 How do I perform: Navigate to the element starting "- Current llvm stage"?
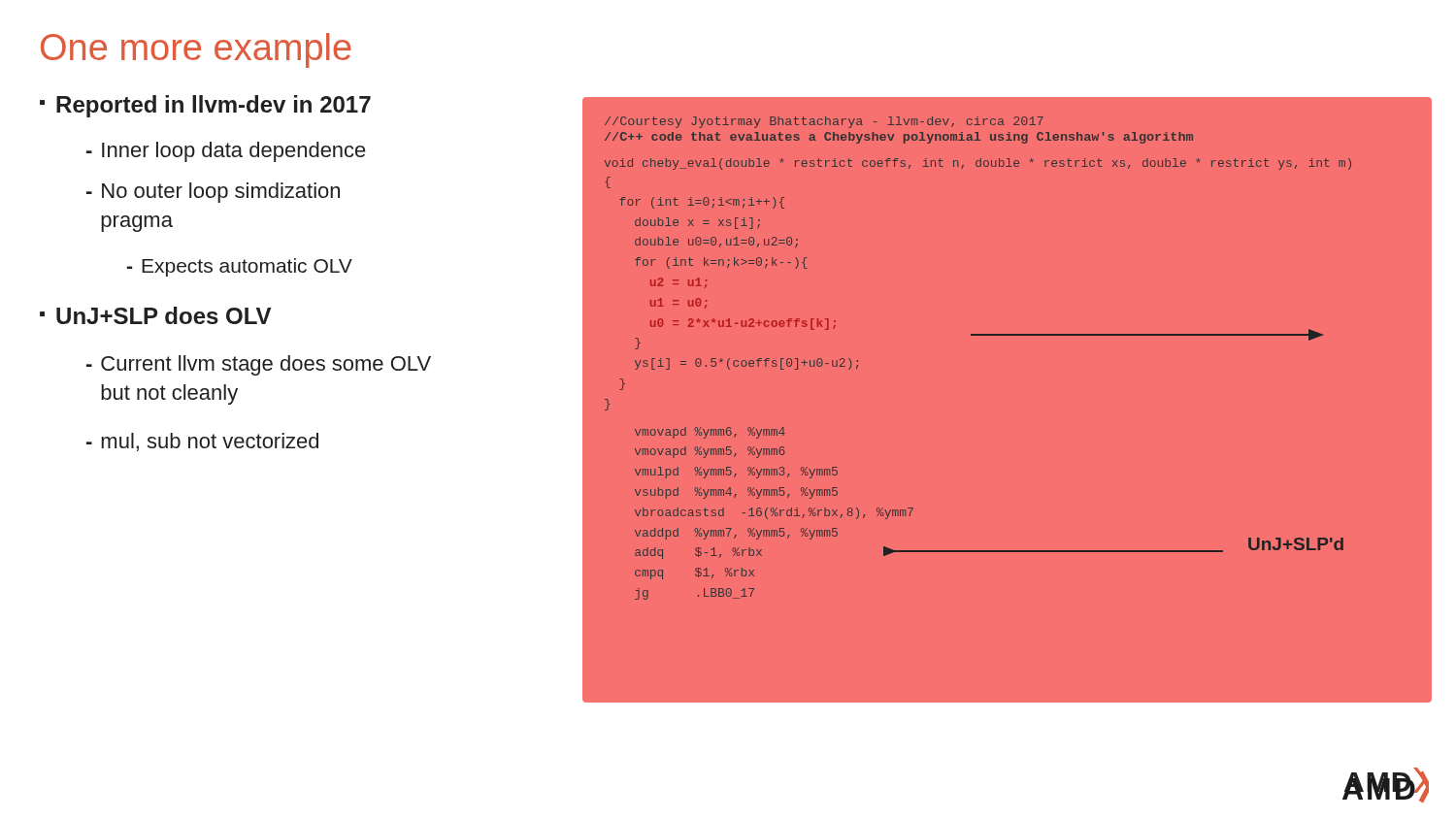pos(260,378)
